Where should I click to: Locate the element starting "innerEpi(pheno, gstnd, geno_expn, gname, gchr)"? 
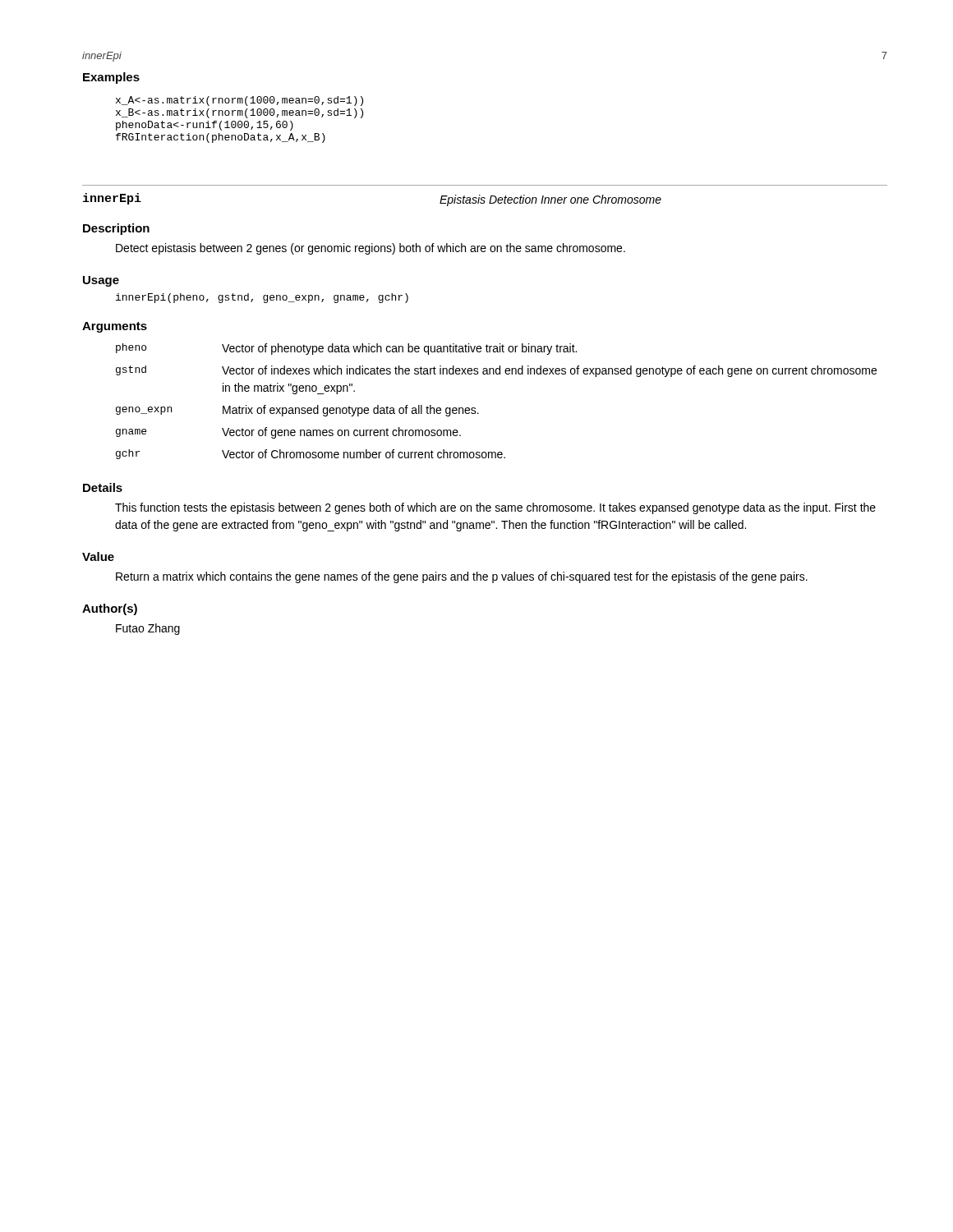pos(262,298)
